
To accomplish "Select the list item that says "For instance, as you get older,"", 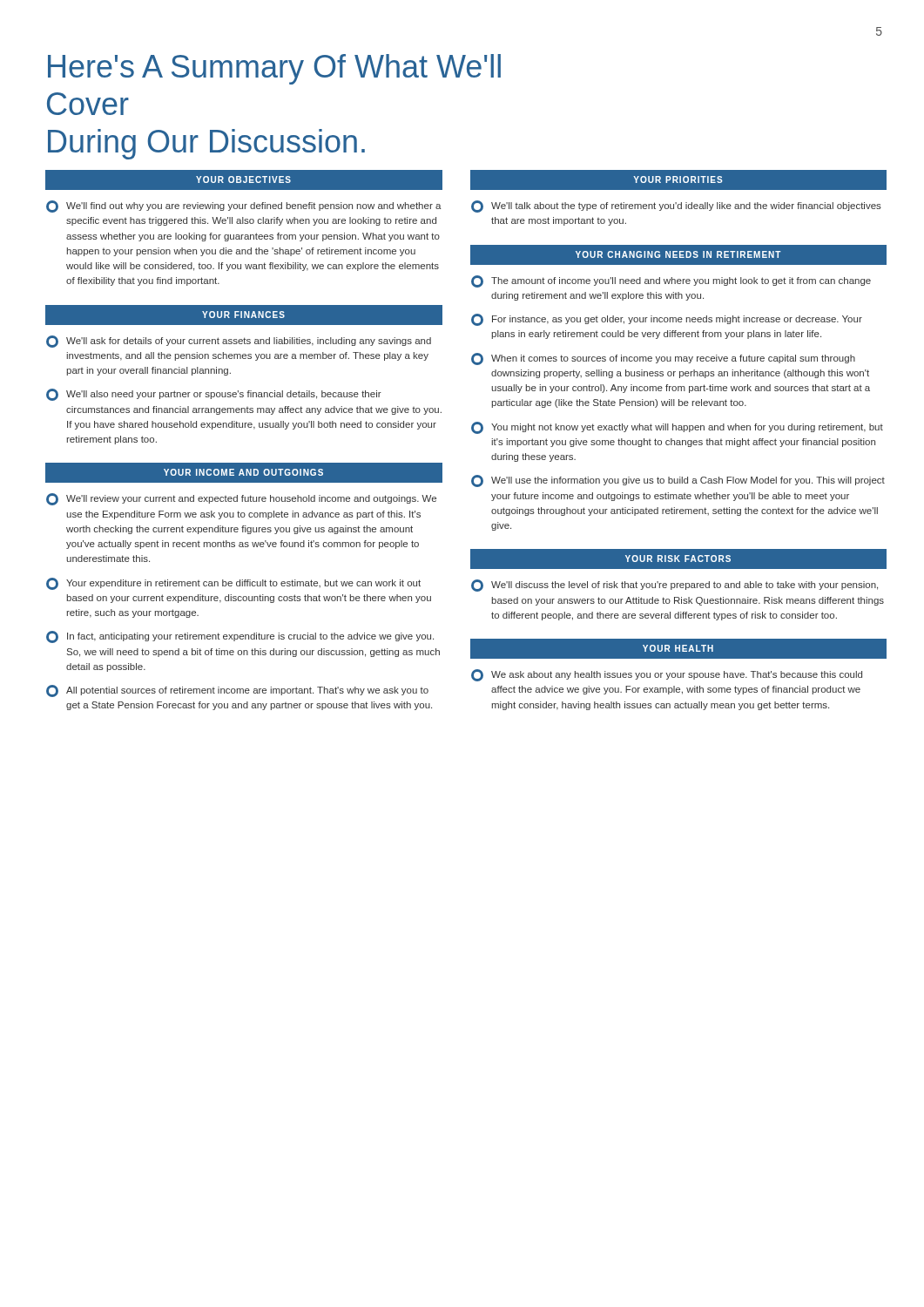I will (678, 327).
